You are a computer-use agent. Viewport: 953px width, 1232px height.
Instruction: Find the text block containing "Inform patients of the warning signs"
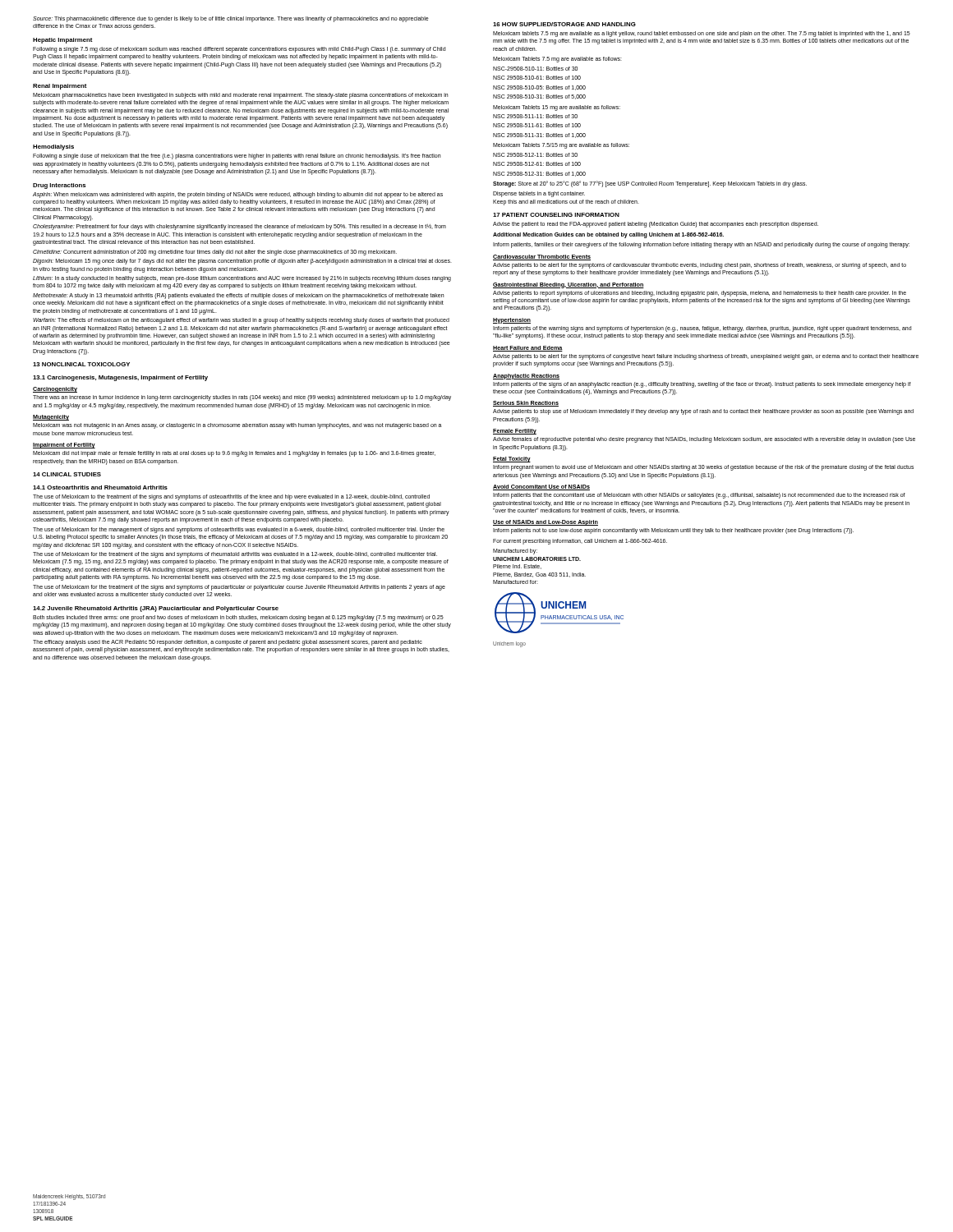(x=707, y=332)
